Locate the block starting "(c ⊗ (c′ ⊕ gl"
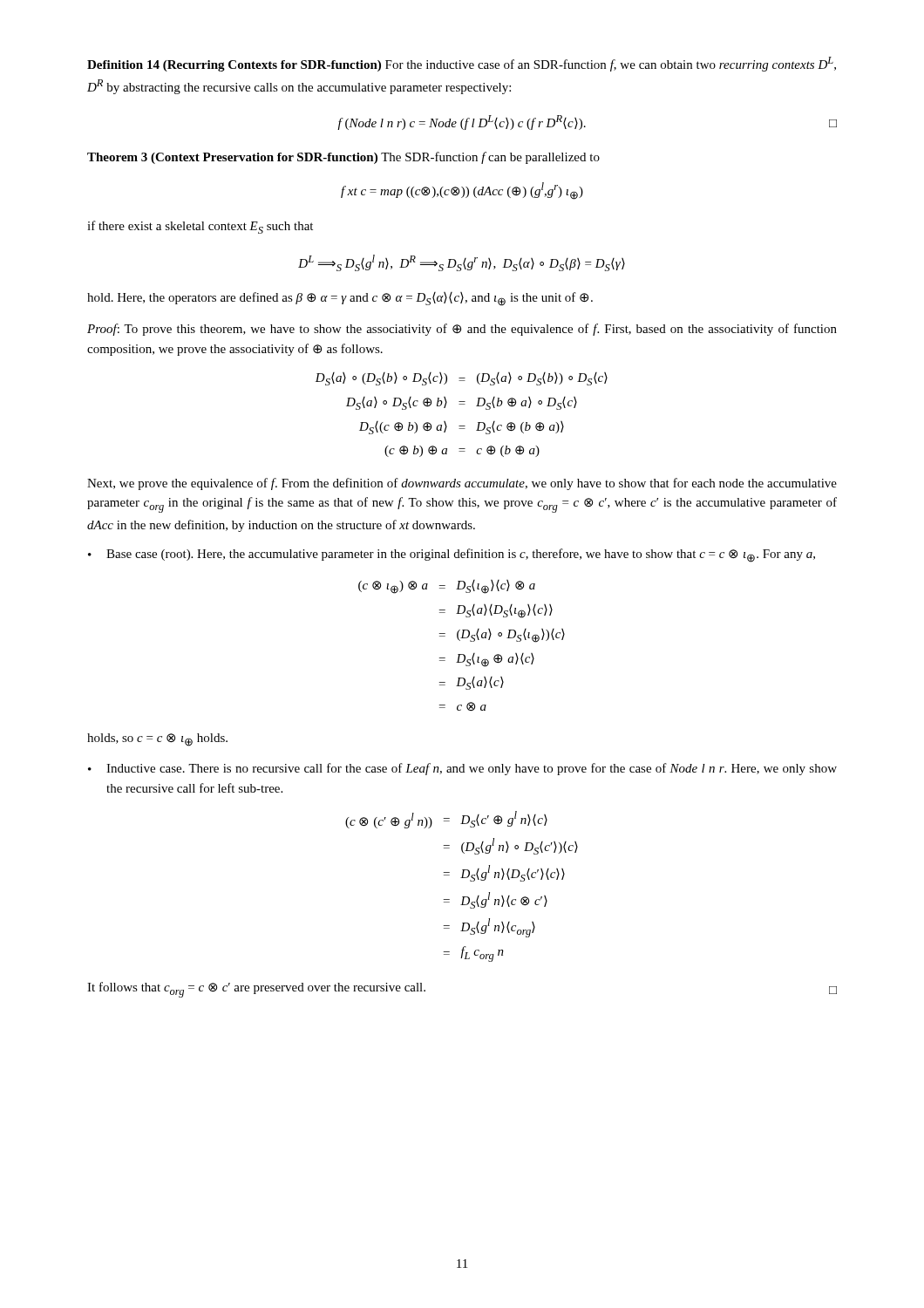 [462, 886]
